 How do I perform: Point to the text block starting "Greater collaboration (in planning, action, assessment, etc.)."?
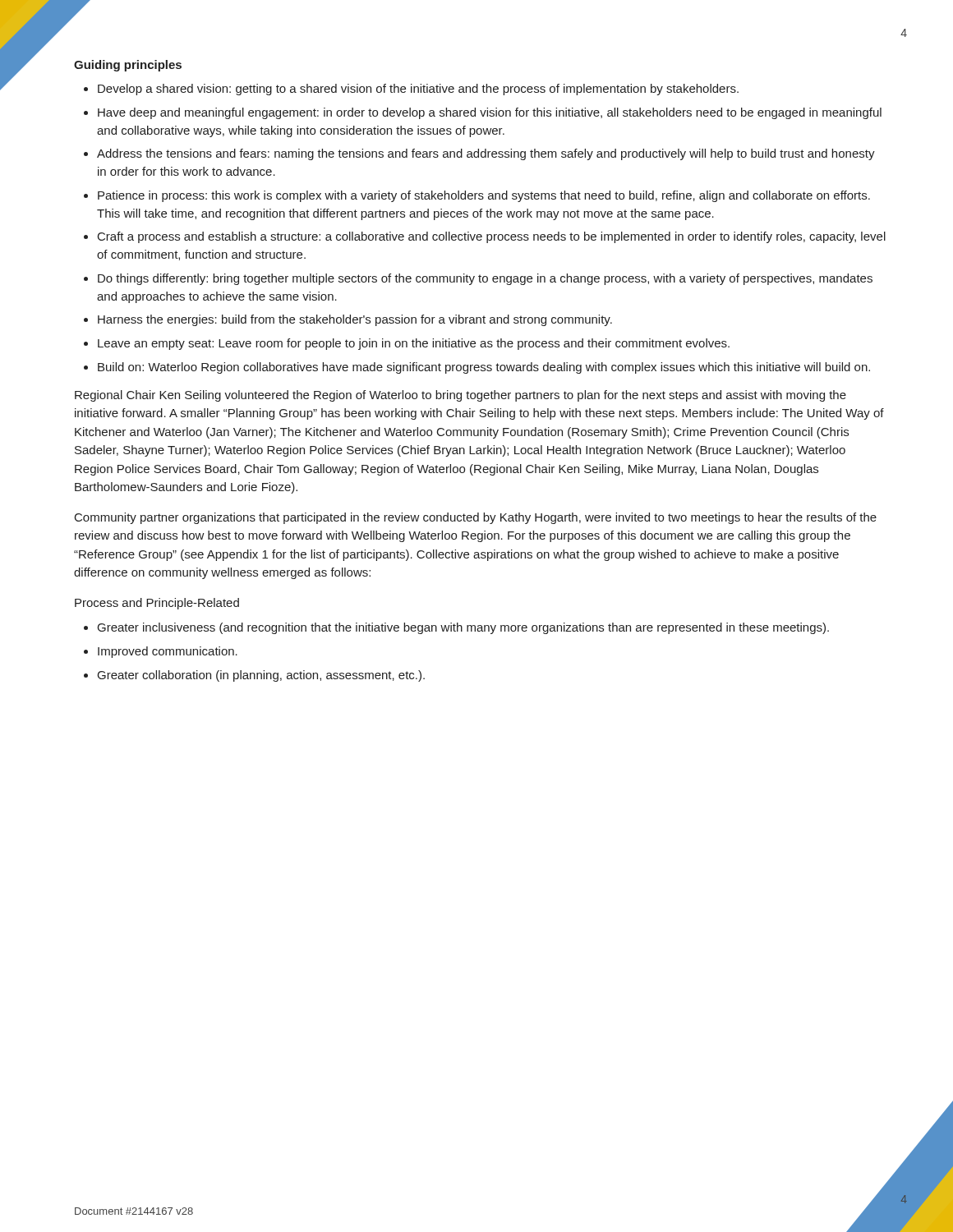click(261, 674)
